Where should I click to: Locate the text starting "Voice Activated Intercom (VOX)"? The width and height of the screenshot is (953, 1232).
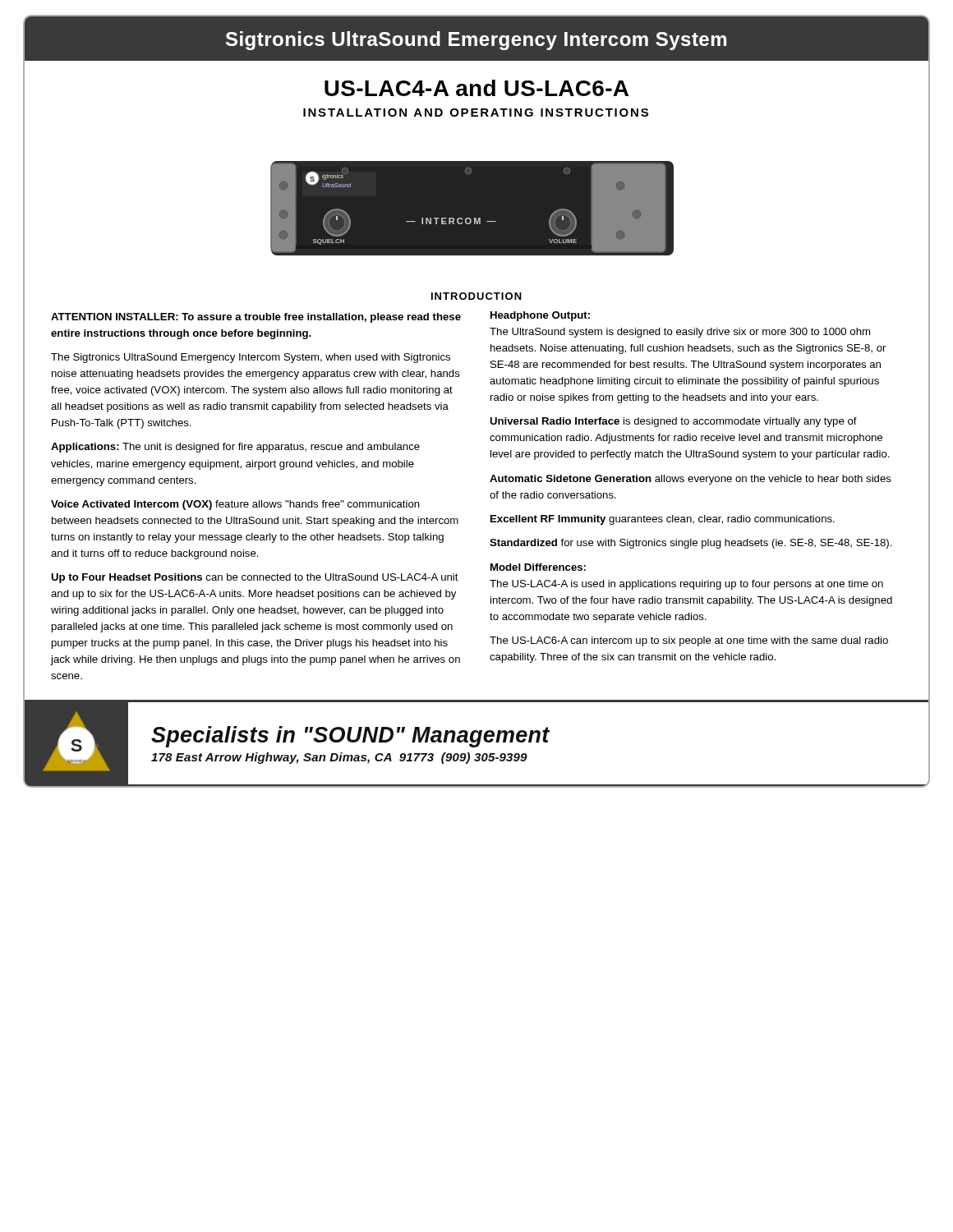pyautogui.click(x=255, y=528)
